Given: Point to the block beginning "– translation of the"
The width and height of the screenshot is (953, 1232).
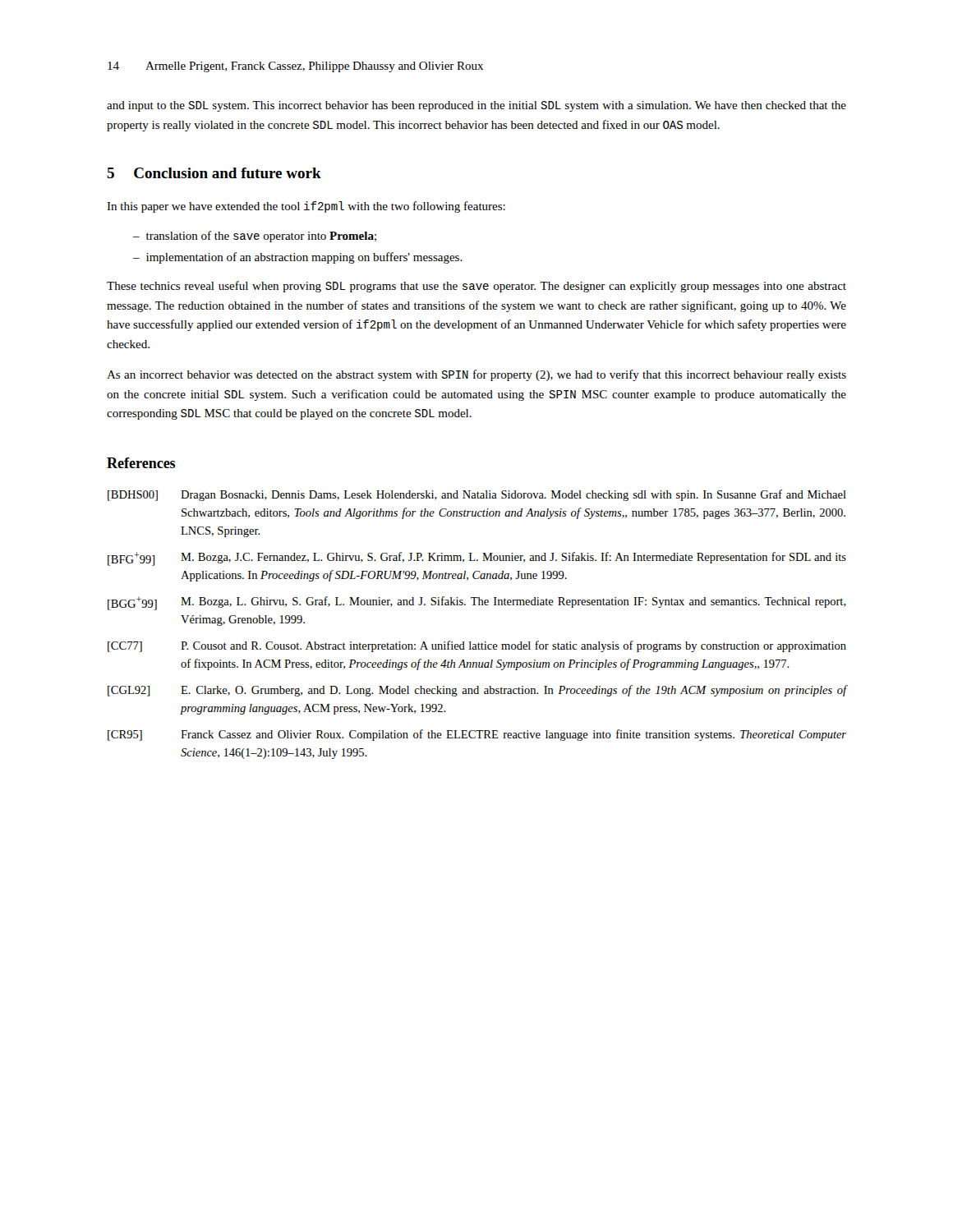Looking at the screenshot, I should (x=255, y=236).
